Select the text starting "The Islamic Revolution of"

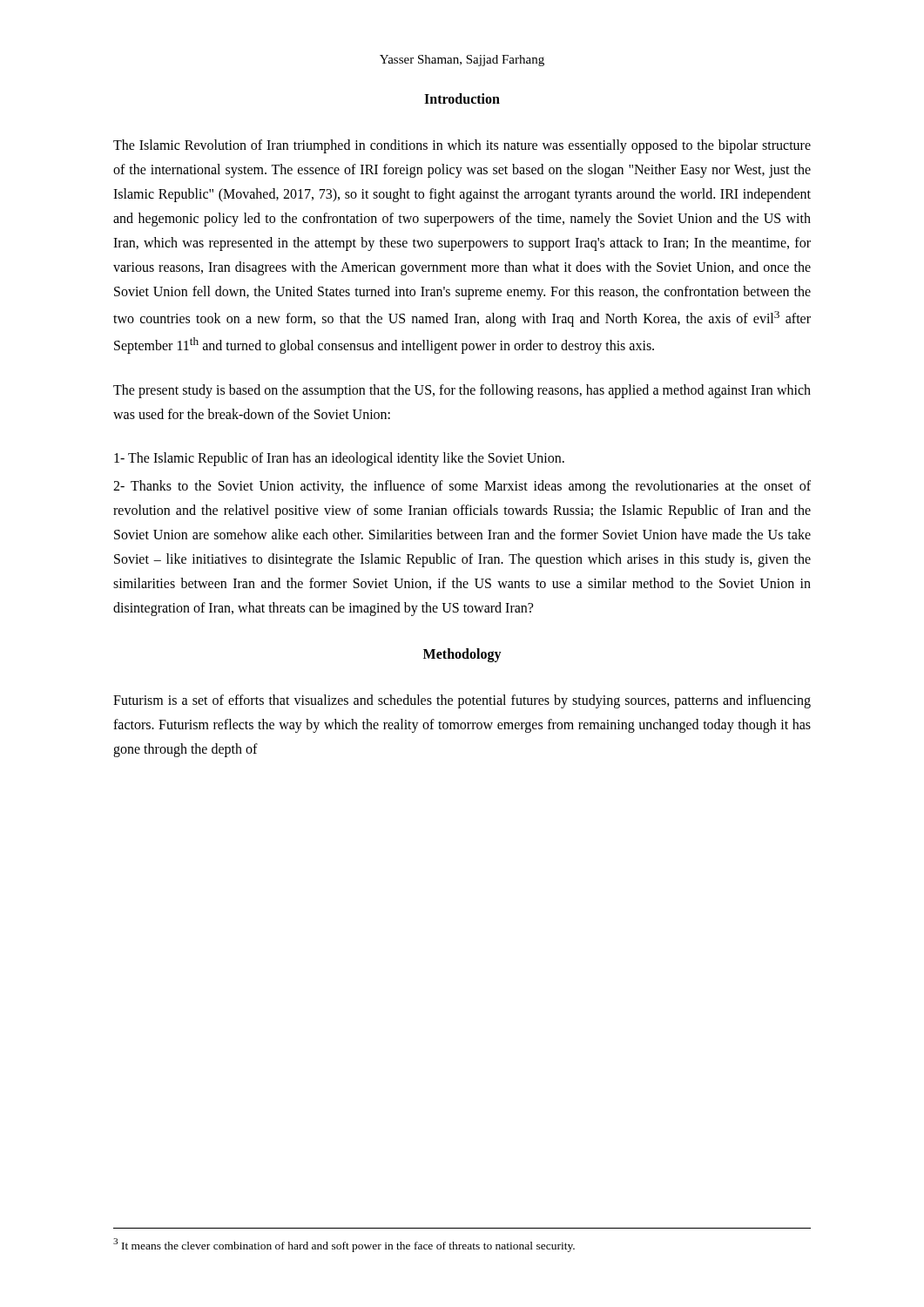[x=462, y=246]
